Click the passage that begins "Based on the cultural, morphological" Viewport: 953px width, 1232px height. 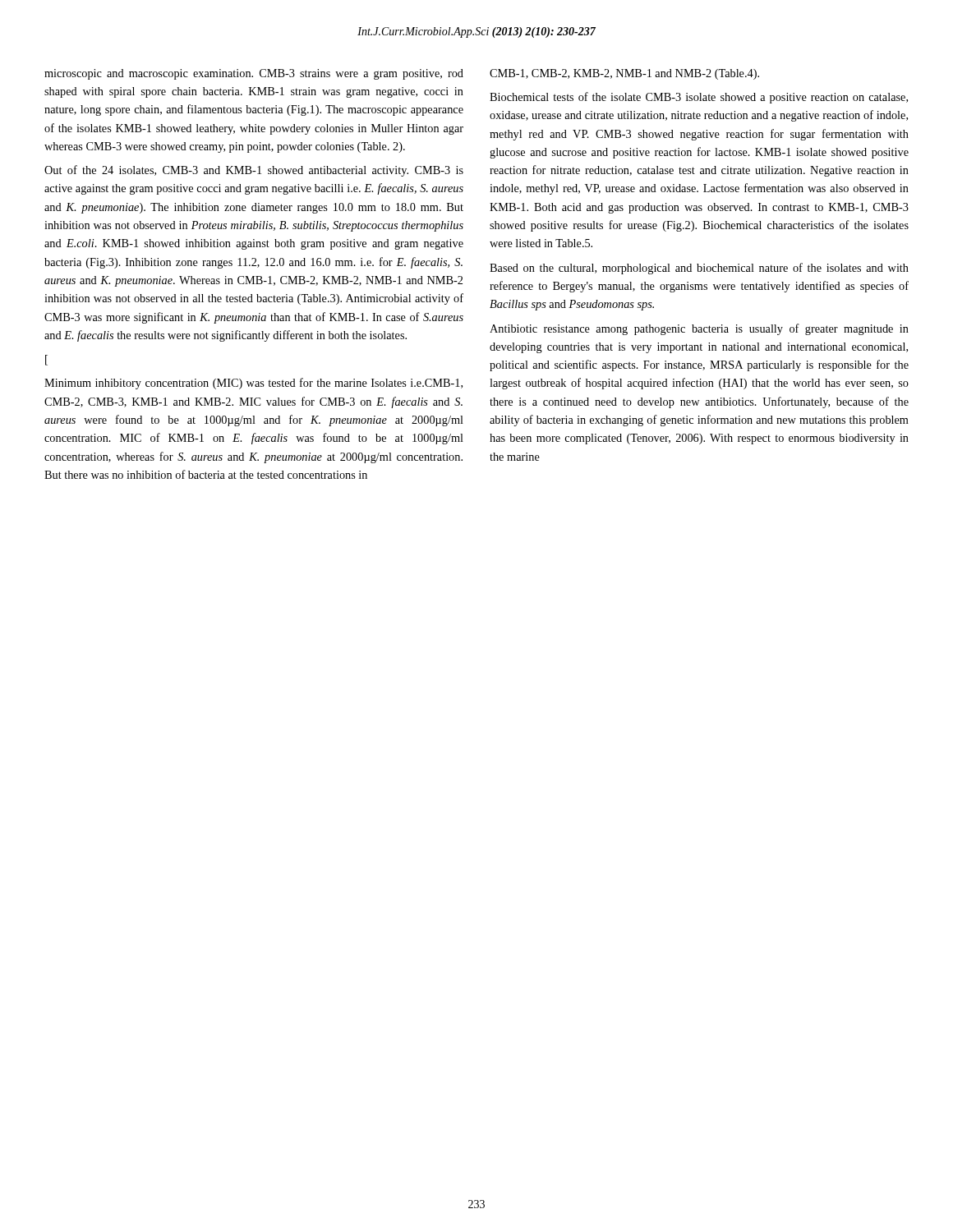tap(699, 286)
